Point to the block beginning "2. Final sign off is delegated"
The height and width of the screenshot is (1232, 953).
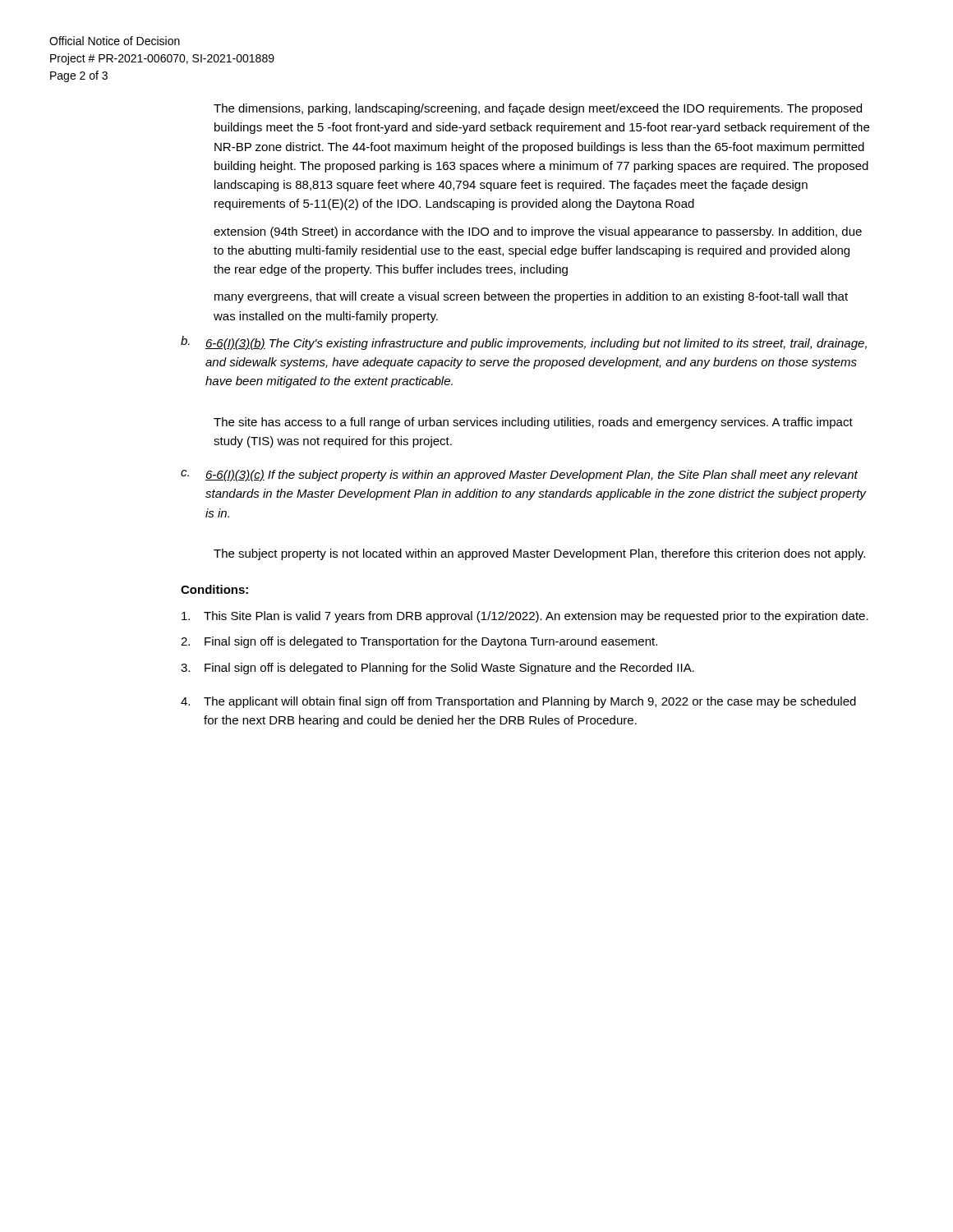click(420, 641)
